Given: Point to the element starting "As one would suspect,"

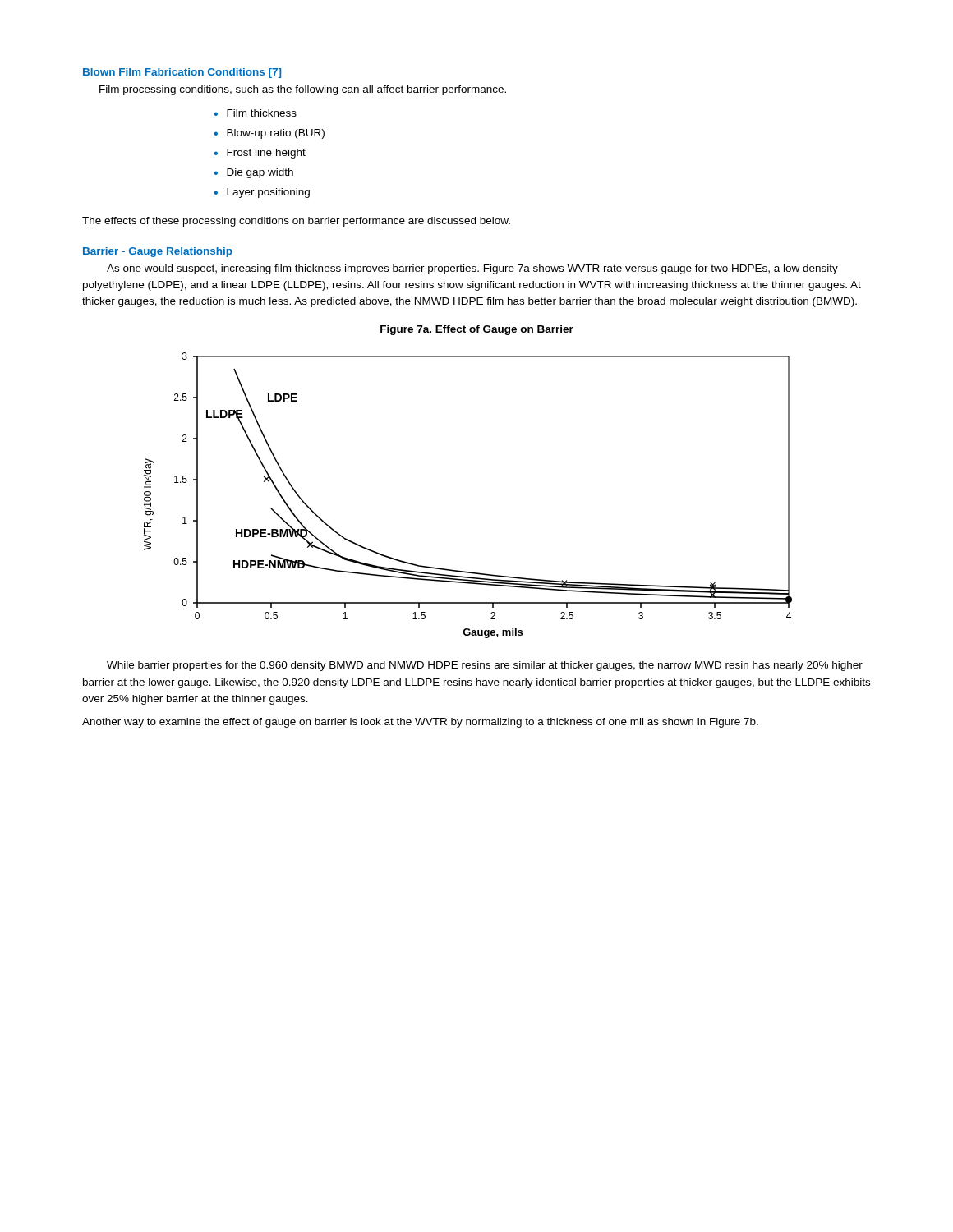Looking at the screenshot, I should tap(471, 284).
